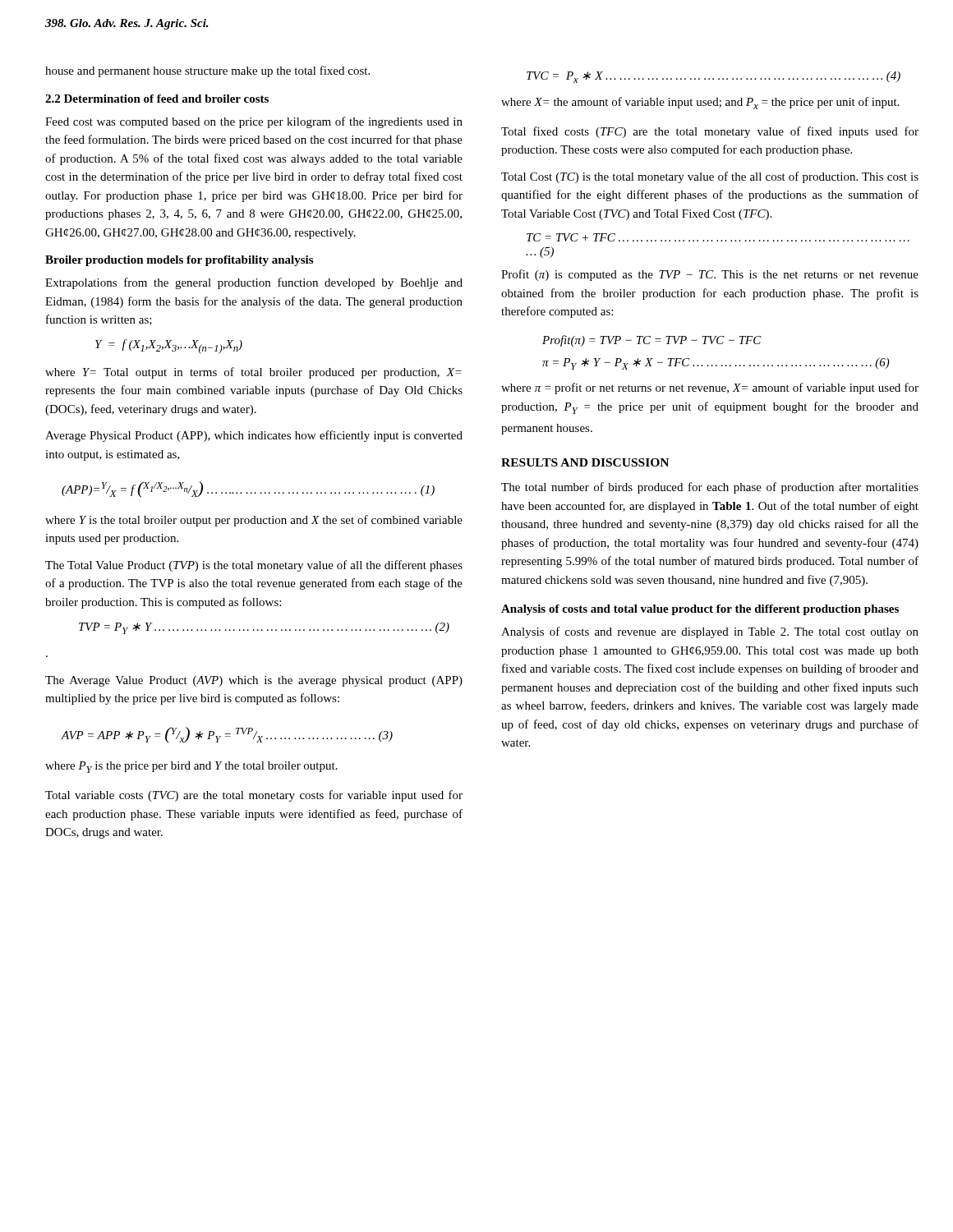The width and height of the screenshot is (953, 1232).
Task: Click the formula that begins "(APP)=Y/X = f (X1/X2,...Xn/X) …"
Action: [248, 488]
